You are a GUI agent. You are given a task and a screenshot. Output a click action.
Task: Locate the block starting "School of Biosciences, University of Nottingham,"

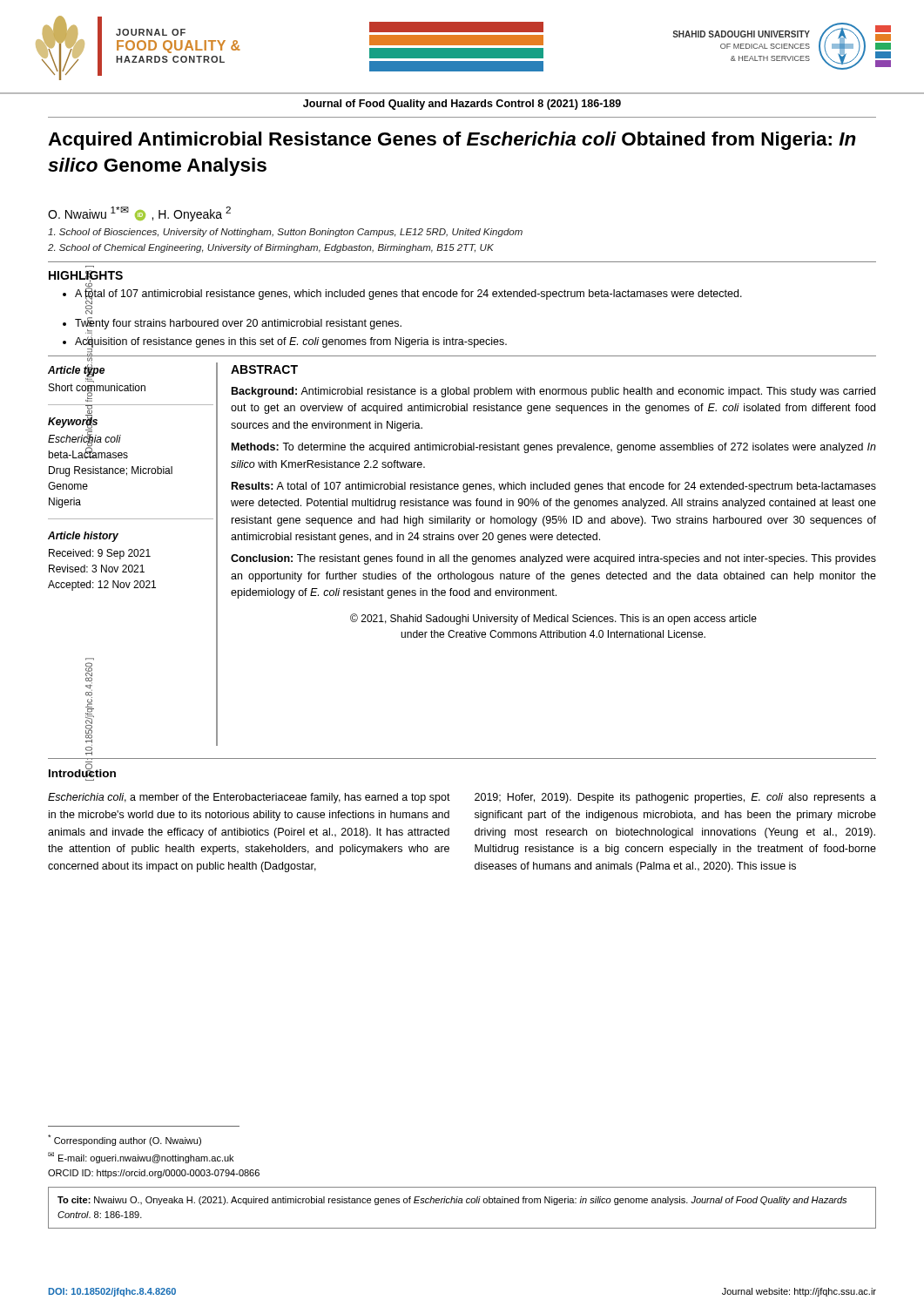[x=285, y=240]
